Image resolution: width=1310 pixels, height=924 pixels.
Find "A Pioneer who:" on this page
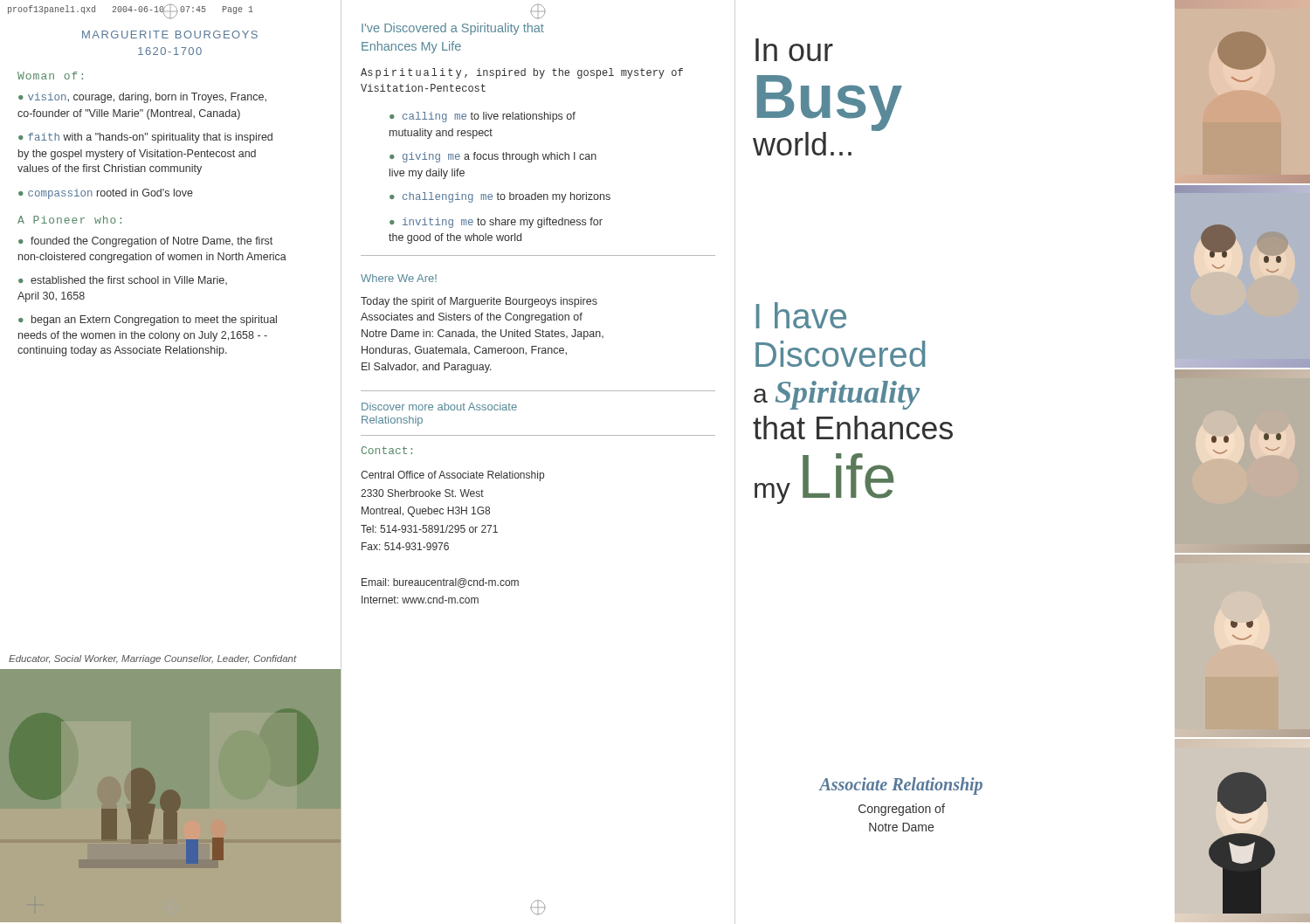pyautogui.click(x=71, y=221)
